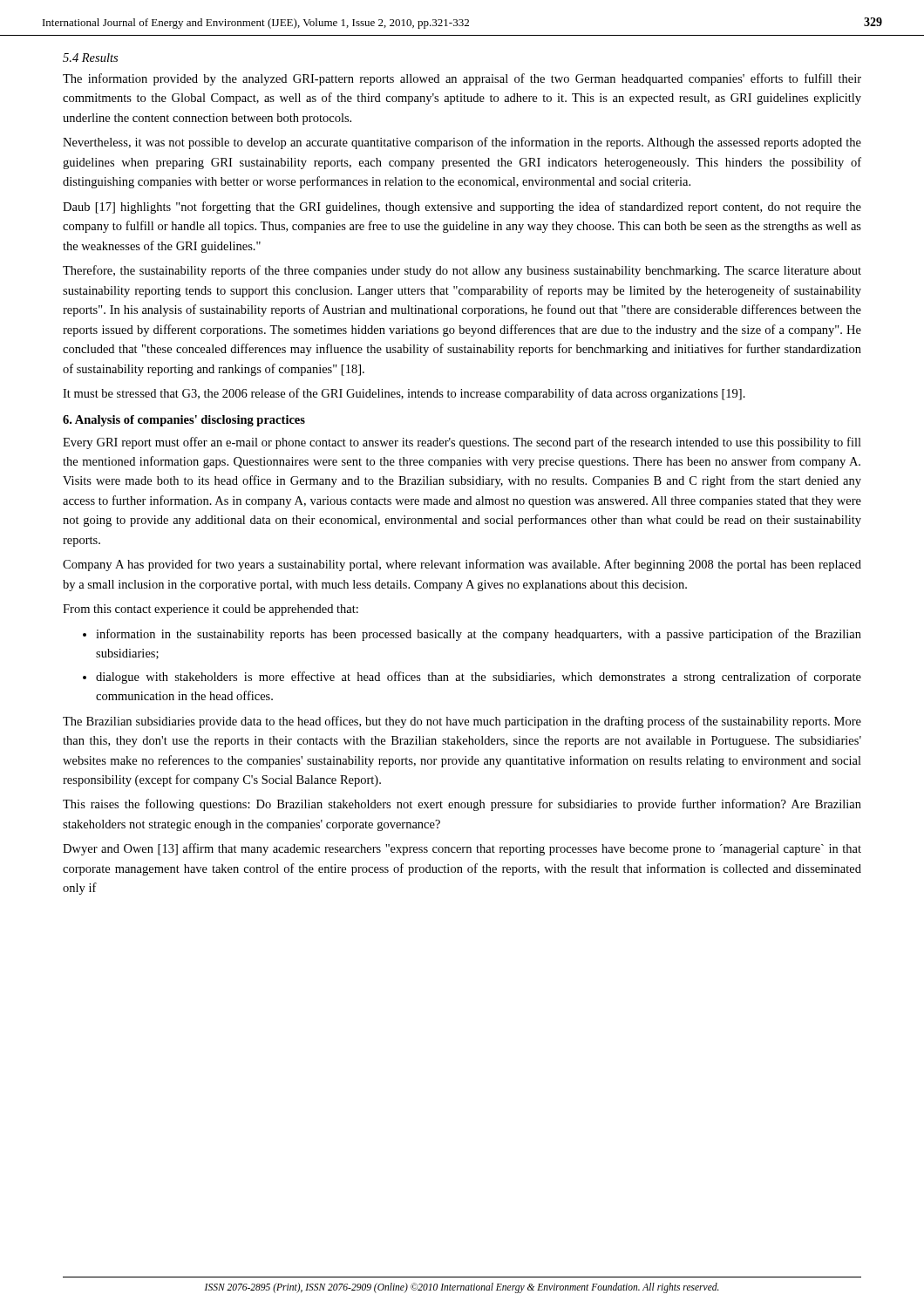
Task: Where is the passage that starts "Dwyer and Owen"?
Action: [462, 868]
